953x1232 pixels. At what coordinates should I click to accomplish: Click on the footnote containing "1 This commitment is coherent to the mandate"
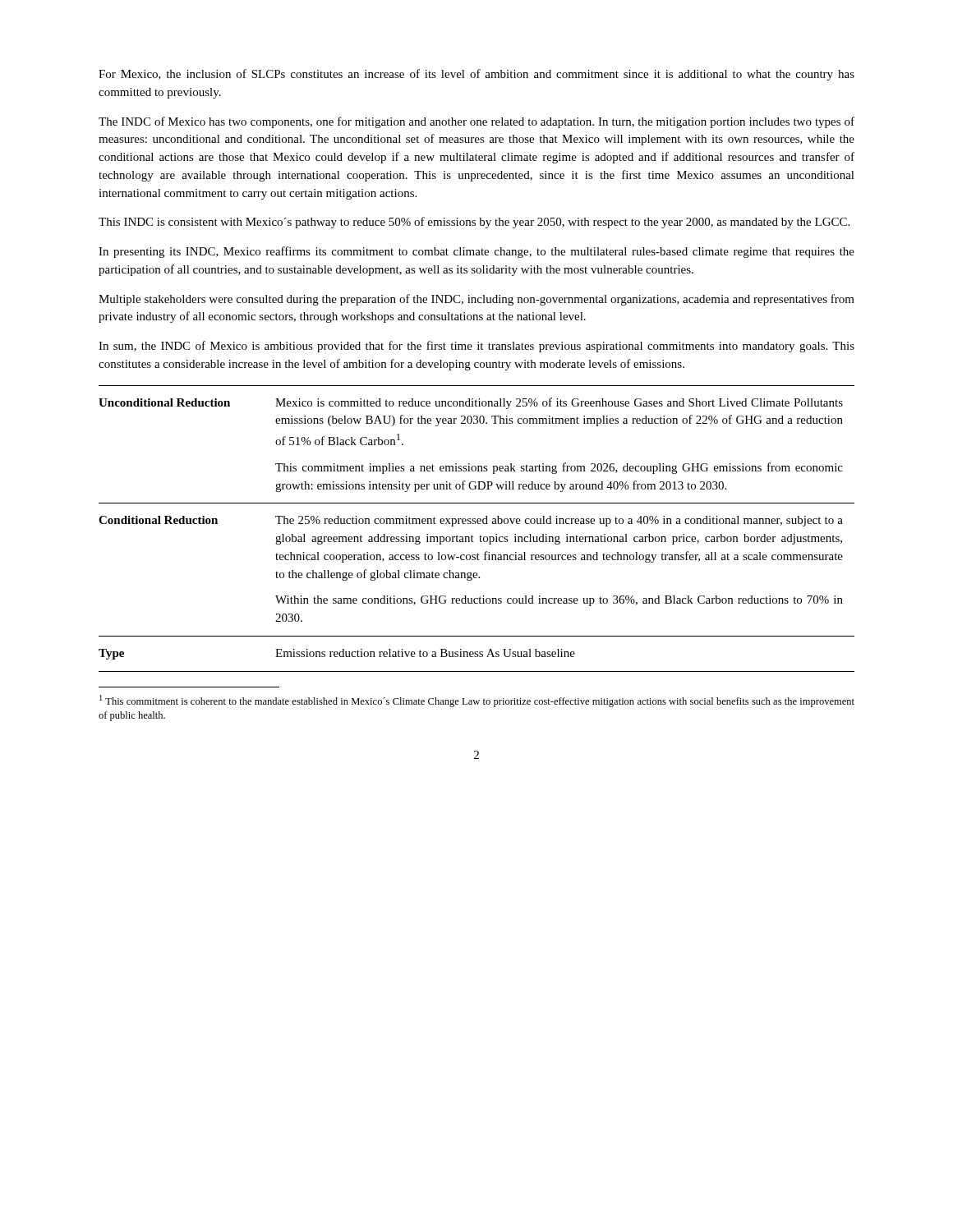[x=476, y=708]
